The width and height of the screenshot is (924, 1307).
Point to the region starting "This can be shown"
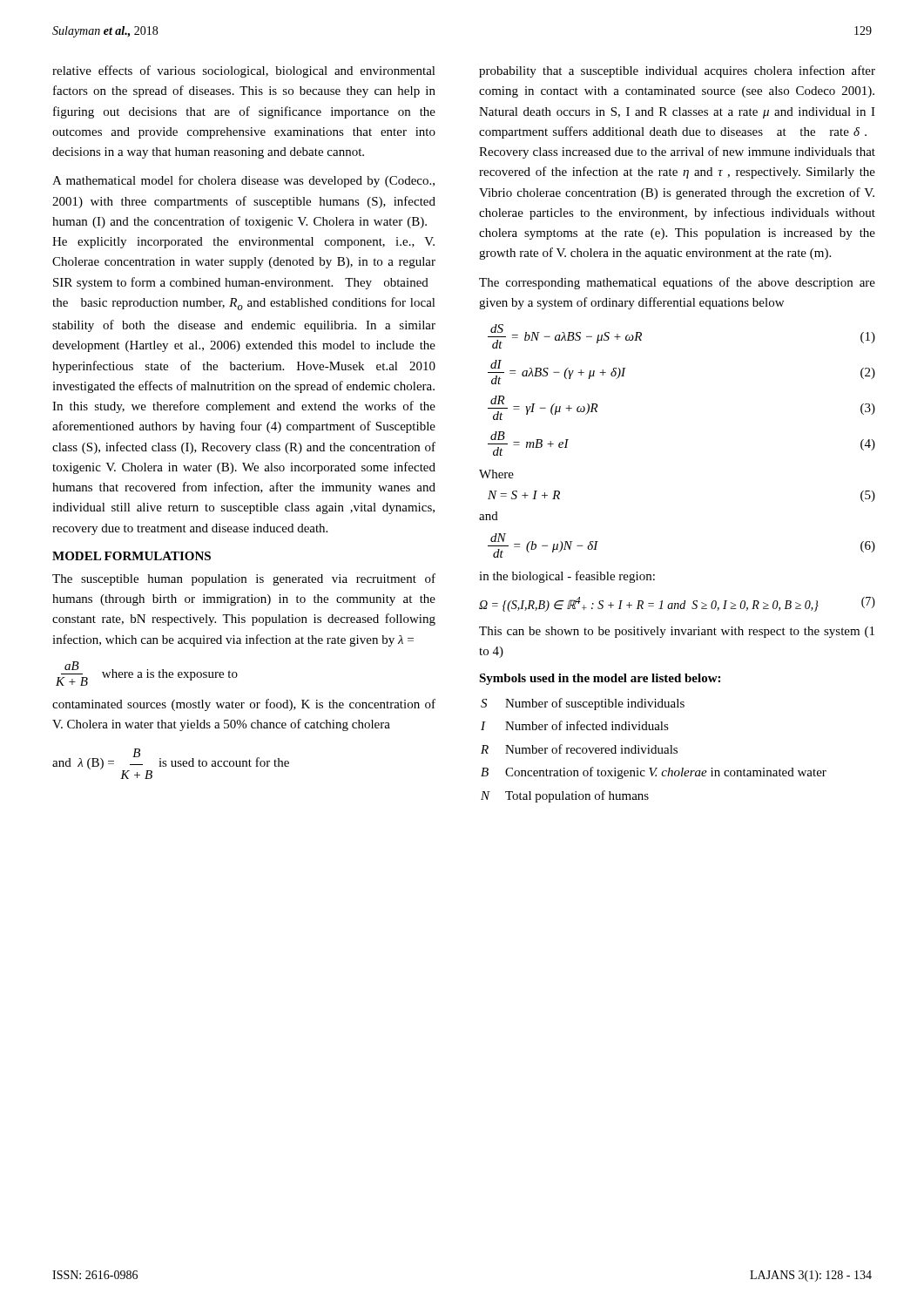[677, 642]
